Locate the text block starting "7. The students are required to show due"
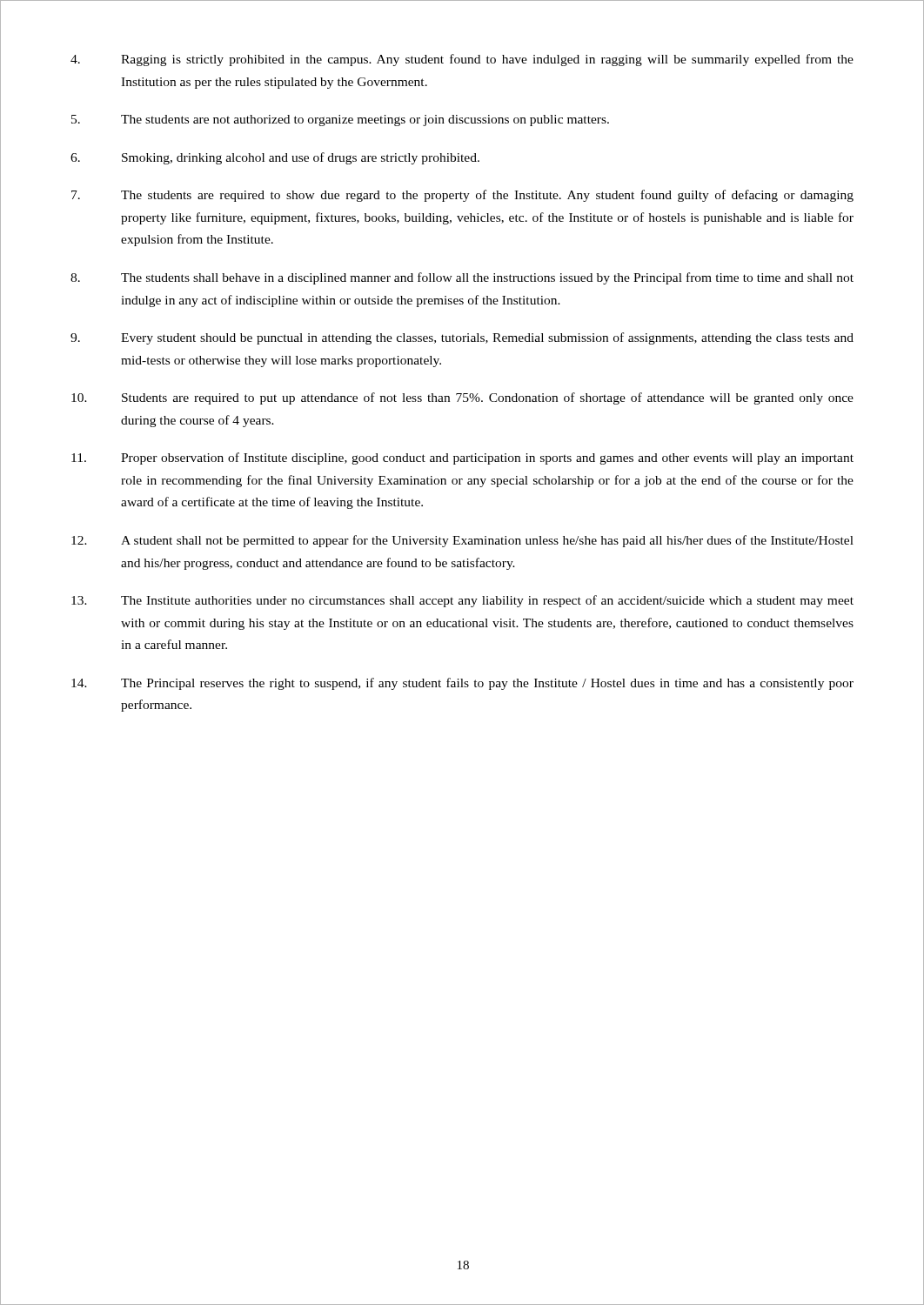This screenshot has height=1305, width=924. [x=462, y=217]
